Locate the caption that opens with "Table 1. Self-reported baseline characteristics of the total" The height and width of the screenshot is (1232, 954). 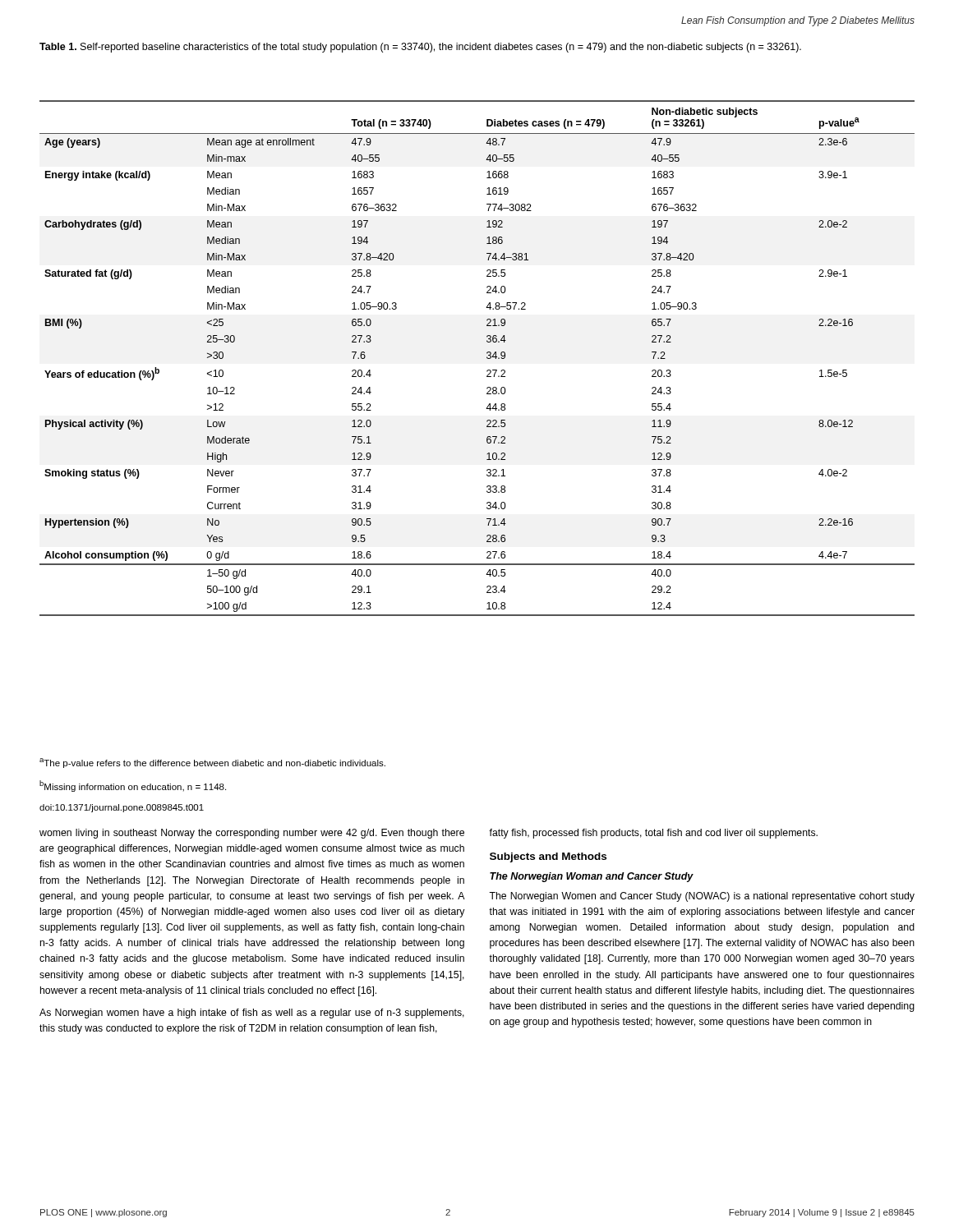[421, 47]
